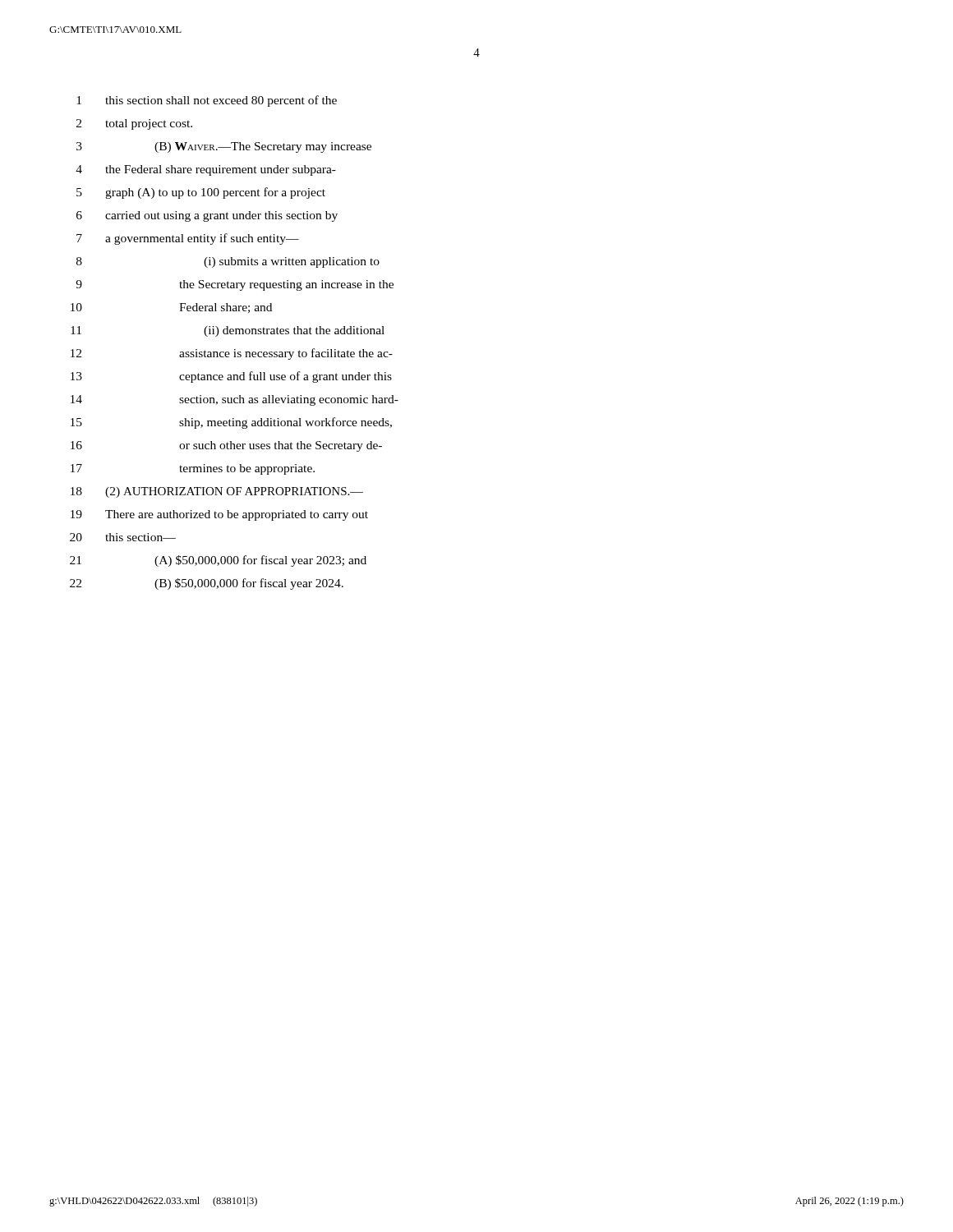Screen dimensions: 1232x953
Task: Navigate to the element starting "11 (ii) demonstrates that"
Action: [228, 331]
